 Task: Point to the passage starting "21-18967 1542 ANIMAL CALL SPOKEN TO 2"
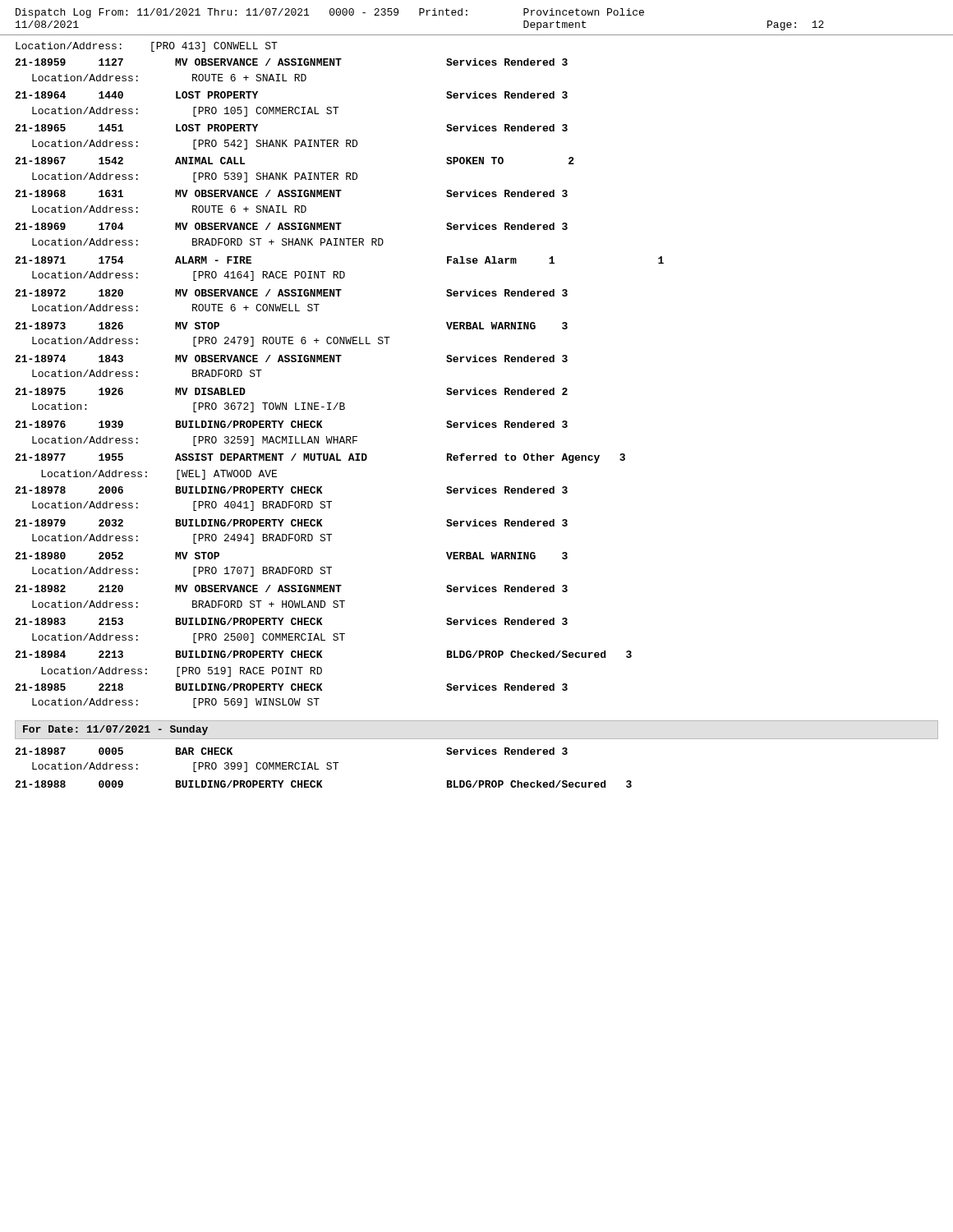click(x=476, y=169)
